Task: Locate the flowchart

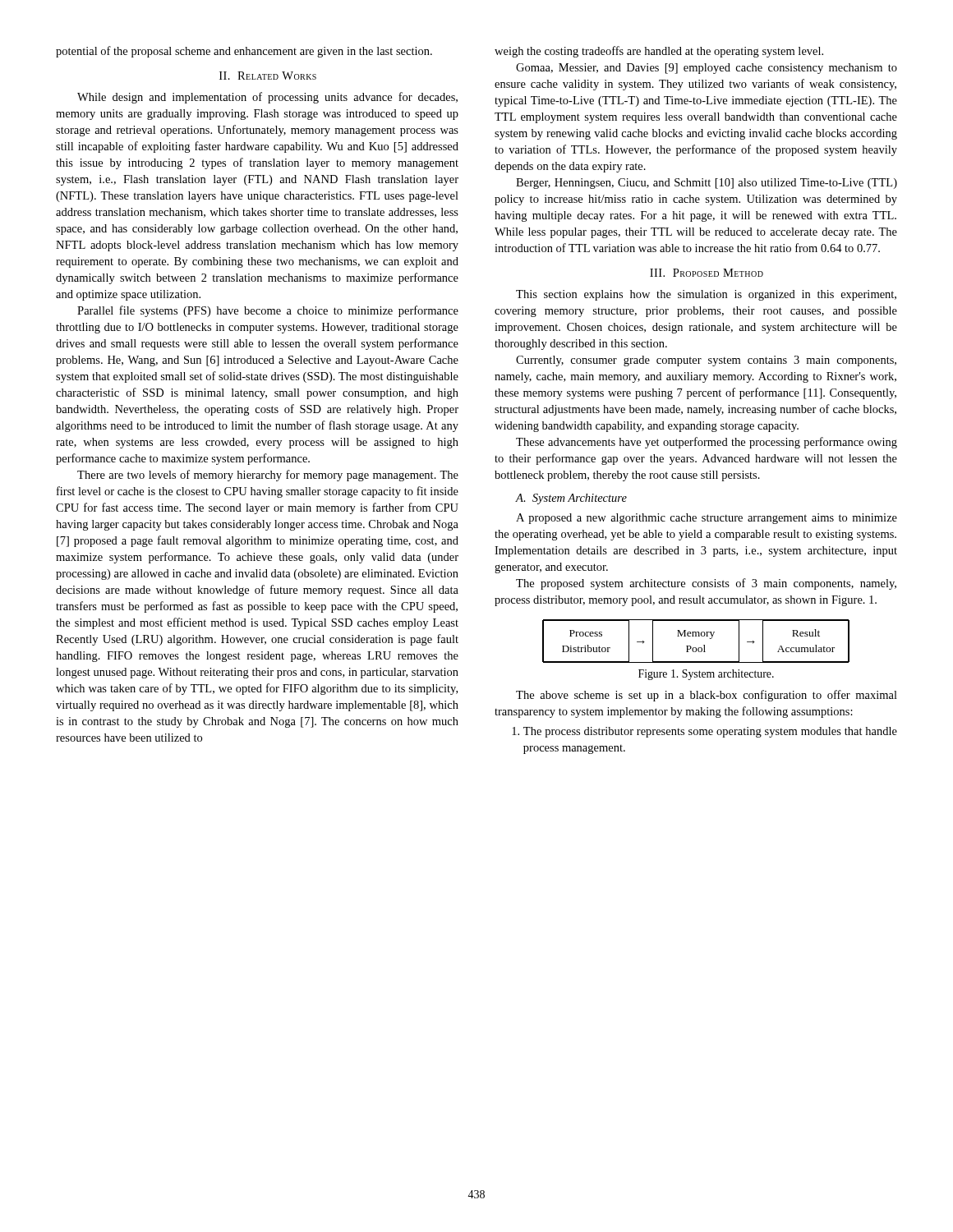Action: pos(696,641)
